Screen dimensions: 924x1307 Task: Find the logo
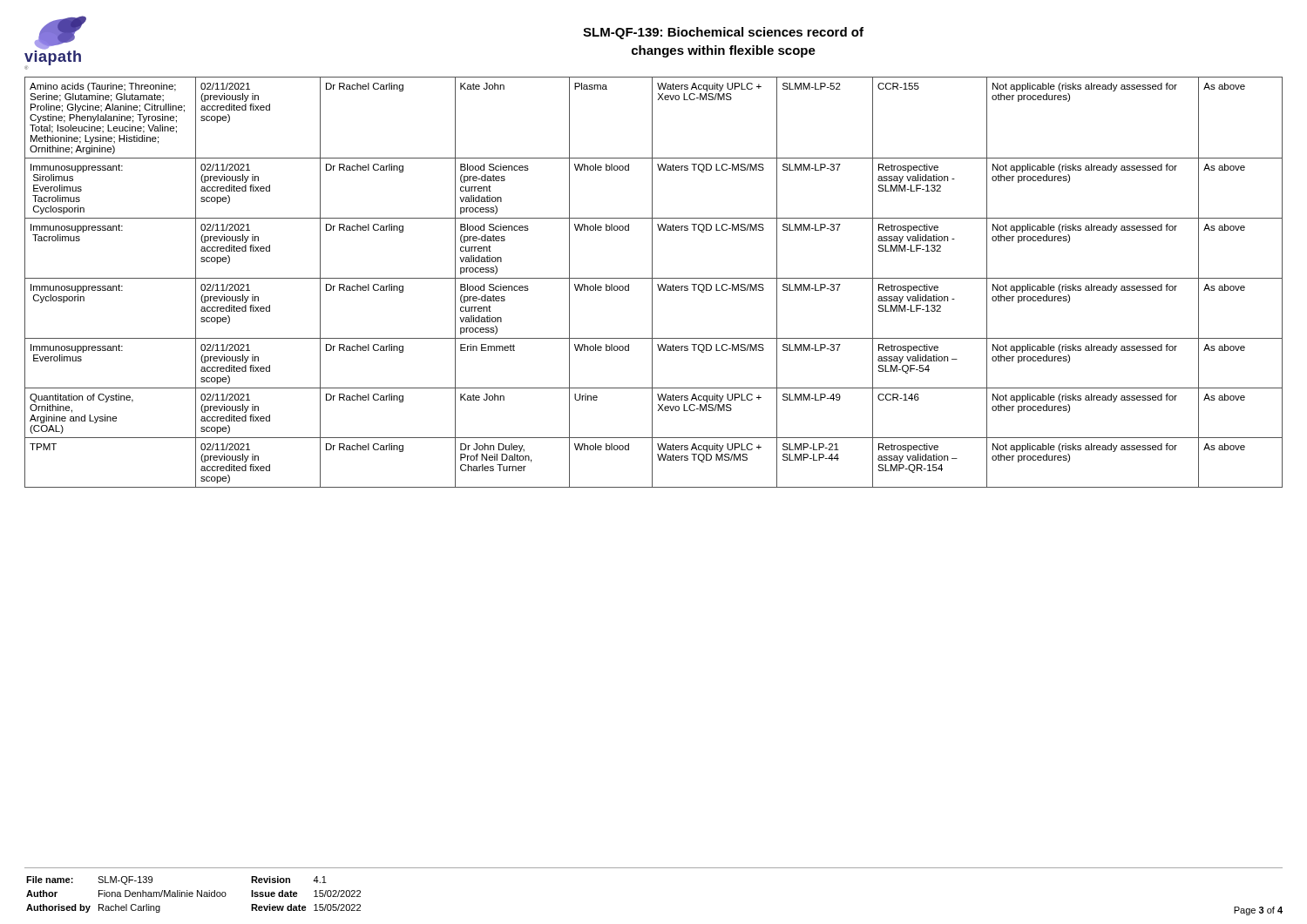pyautogui.click(x=94, y=41)
